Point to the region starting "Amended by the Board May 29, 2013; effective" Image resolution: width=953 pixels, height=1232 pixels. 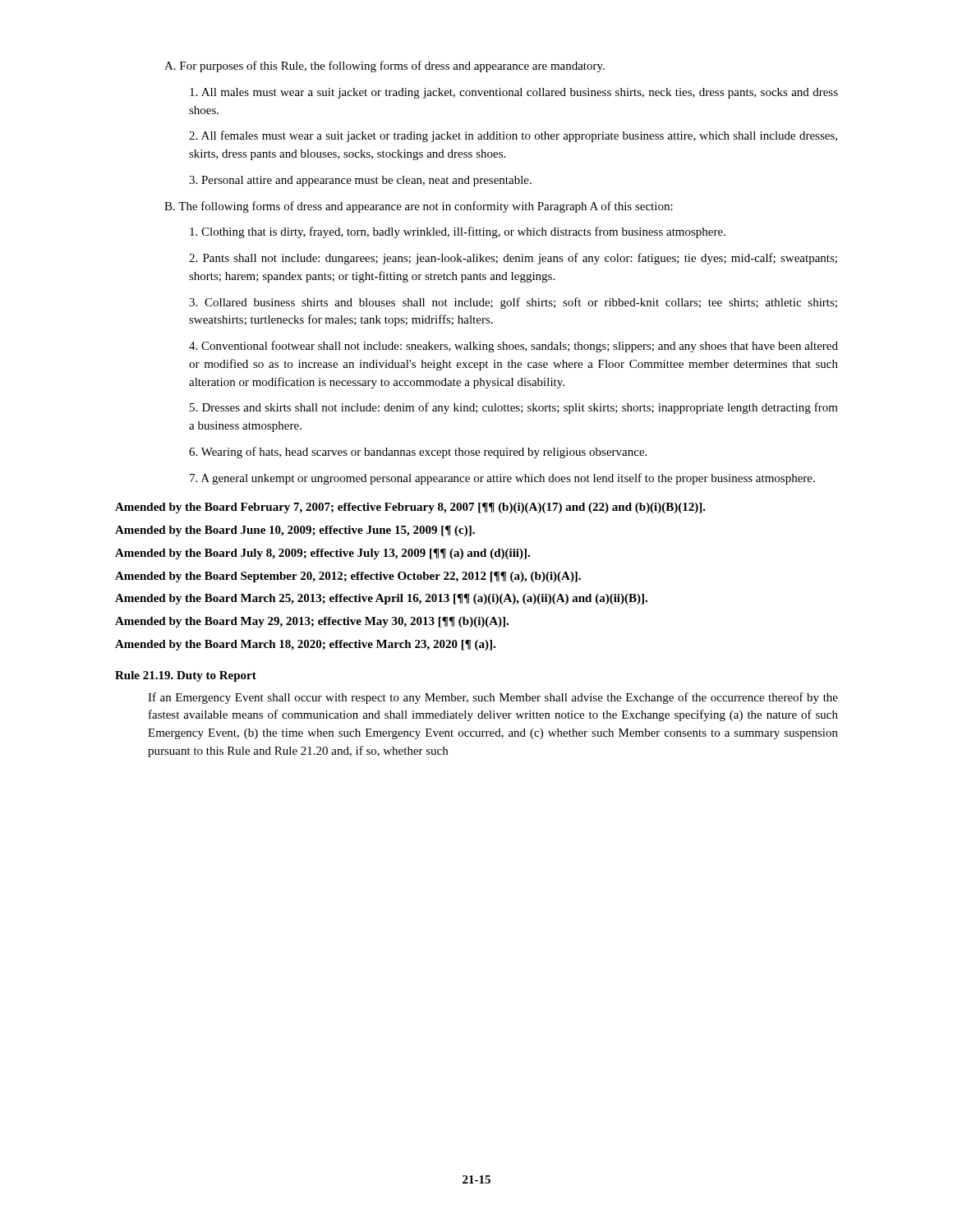coord(312,621)
